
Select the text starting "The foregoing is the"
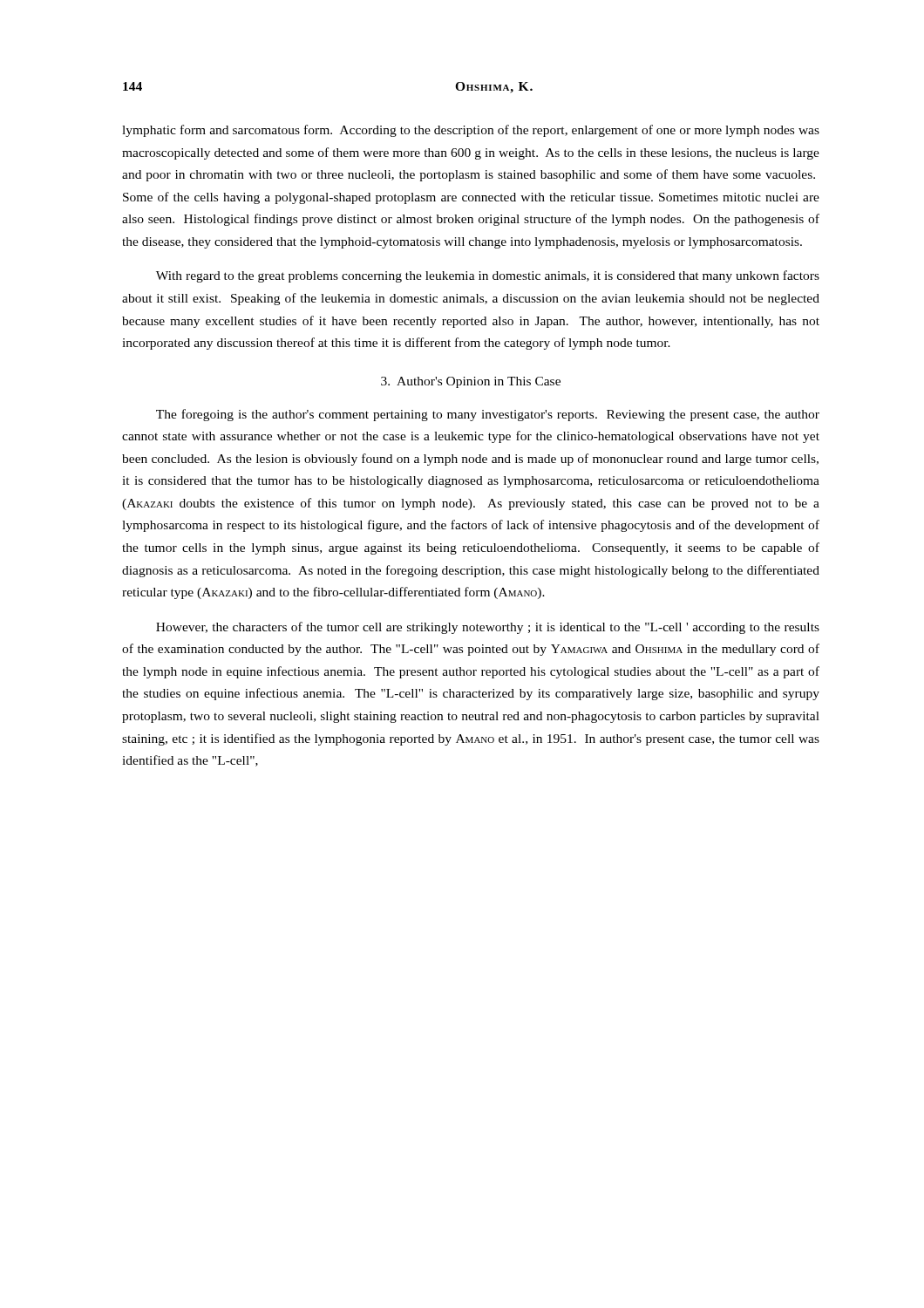(x=471, y=503)
